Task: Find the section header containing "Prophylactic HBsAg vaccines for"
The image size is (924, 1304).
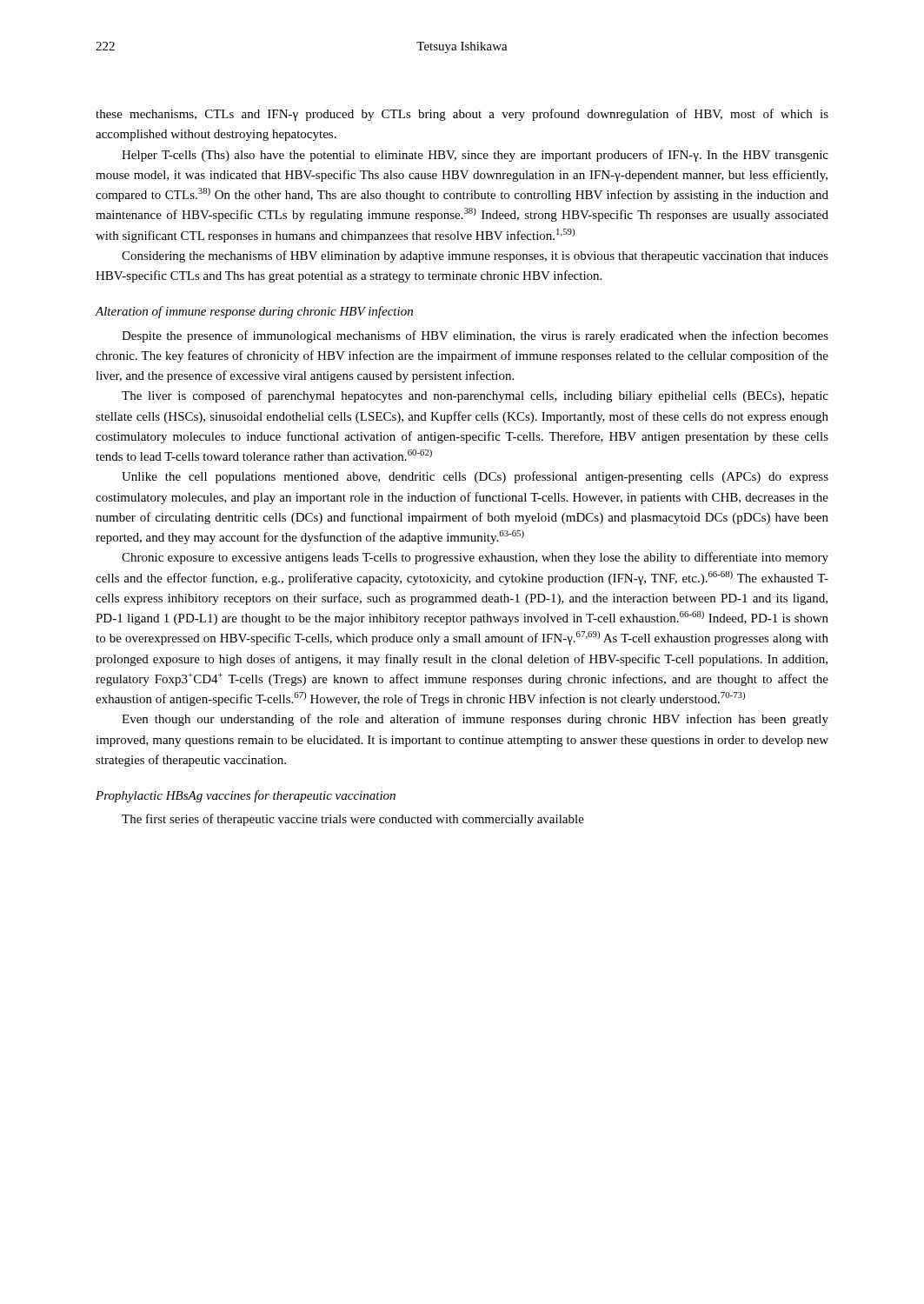Action: point(246,795)
